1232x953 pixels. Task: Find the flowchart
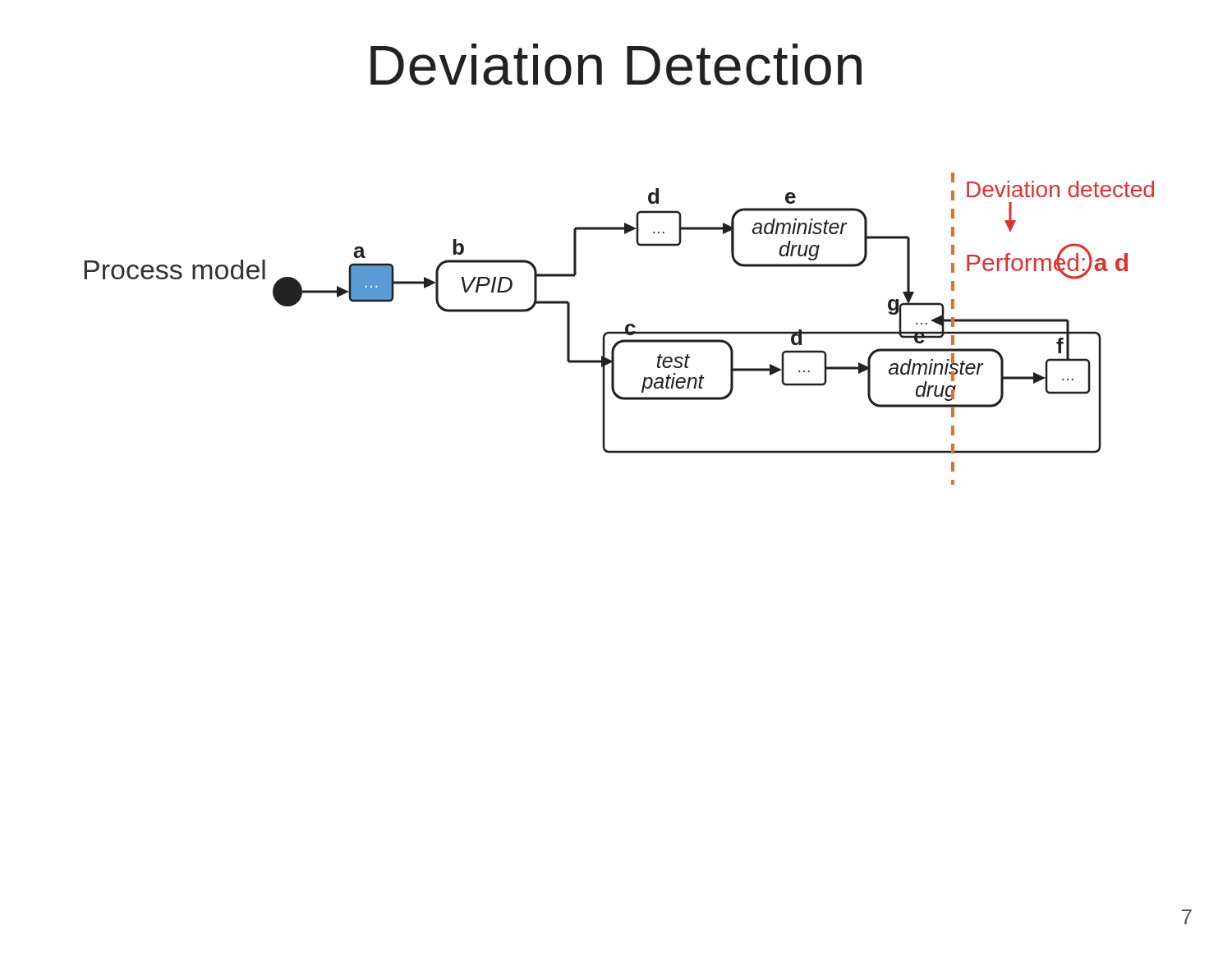pos(632,292)
